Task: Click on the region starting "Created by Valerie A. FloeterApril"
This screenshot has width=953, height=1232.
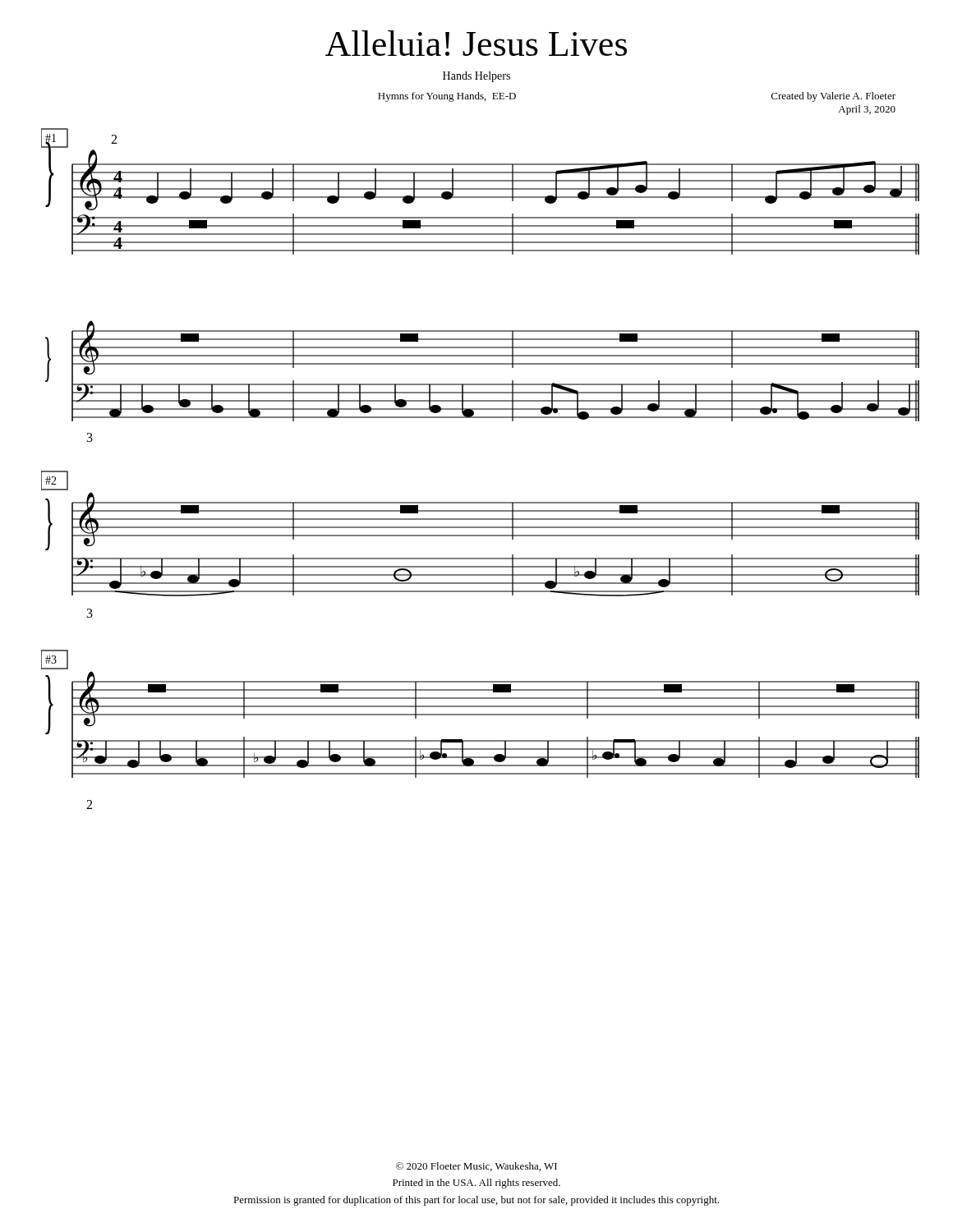Action: (833, 102)
